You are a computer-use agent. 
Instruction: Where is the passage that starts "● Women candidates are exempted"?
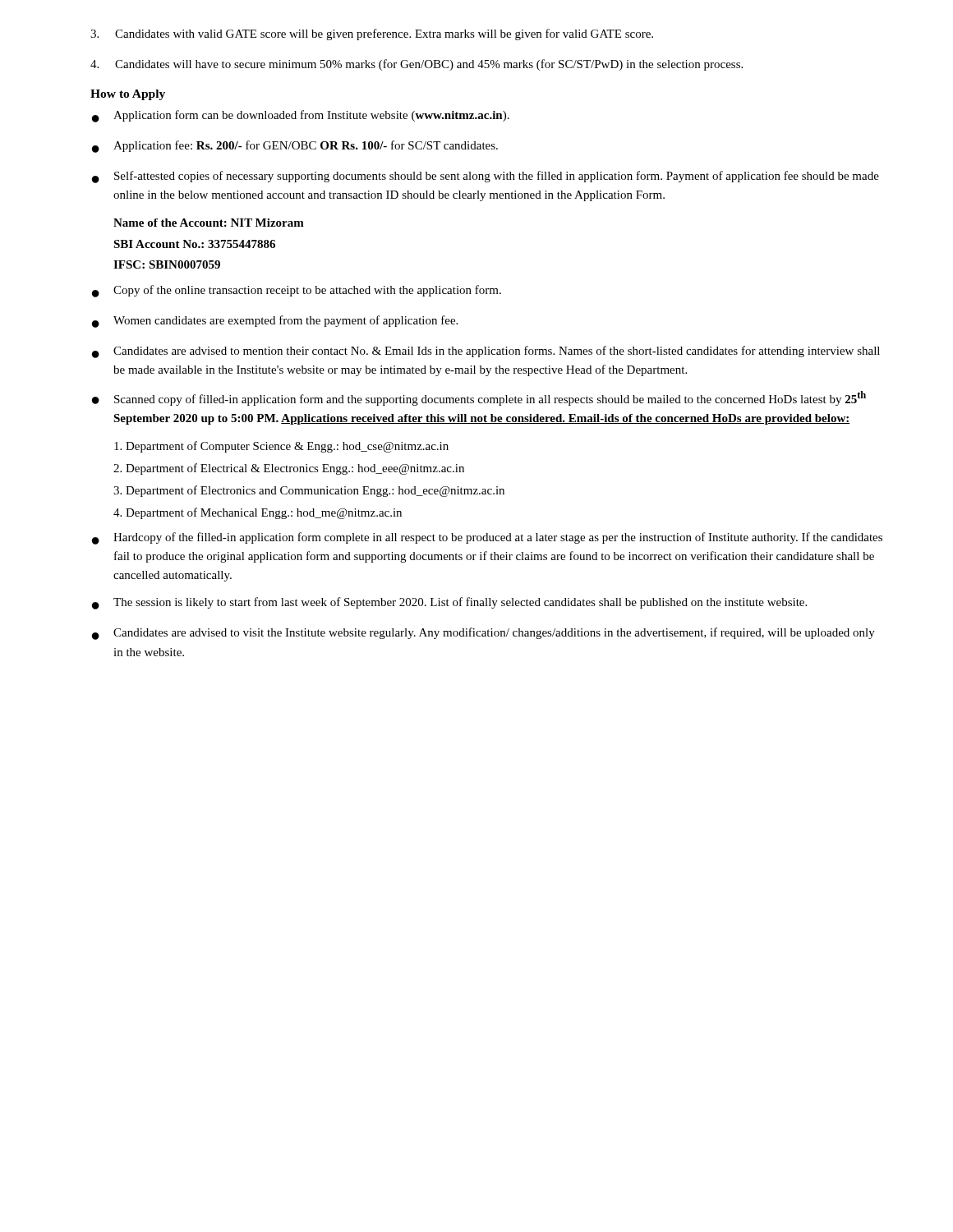coord(275,322)
